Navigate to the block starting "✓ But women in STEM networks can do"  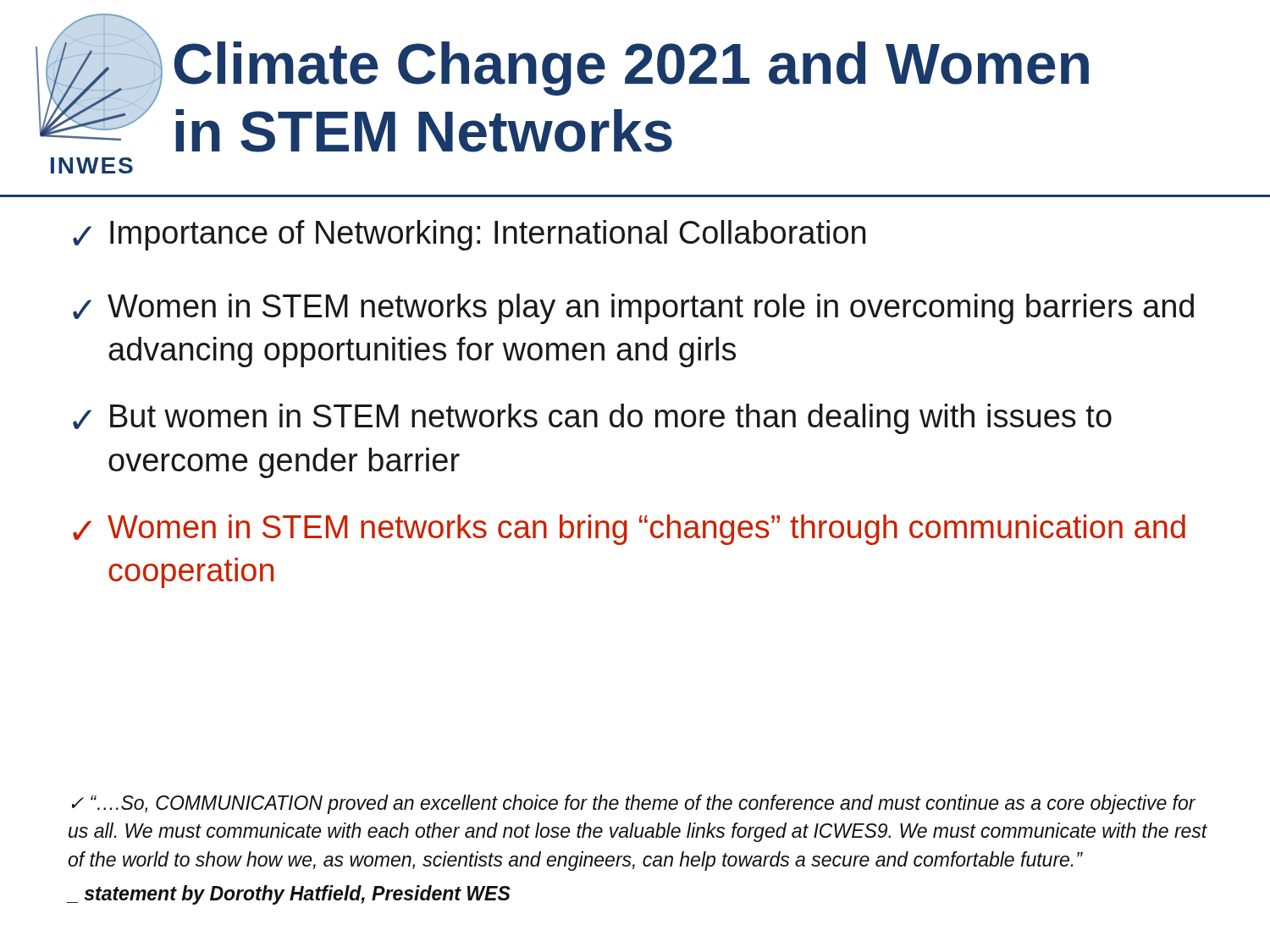pyautogui.click(x=643, y=439)
